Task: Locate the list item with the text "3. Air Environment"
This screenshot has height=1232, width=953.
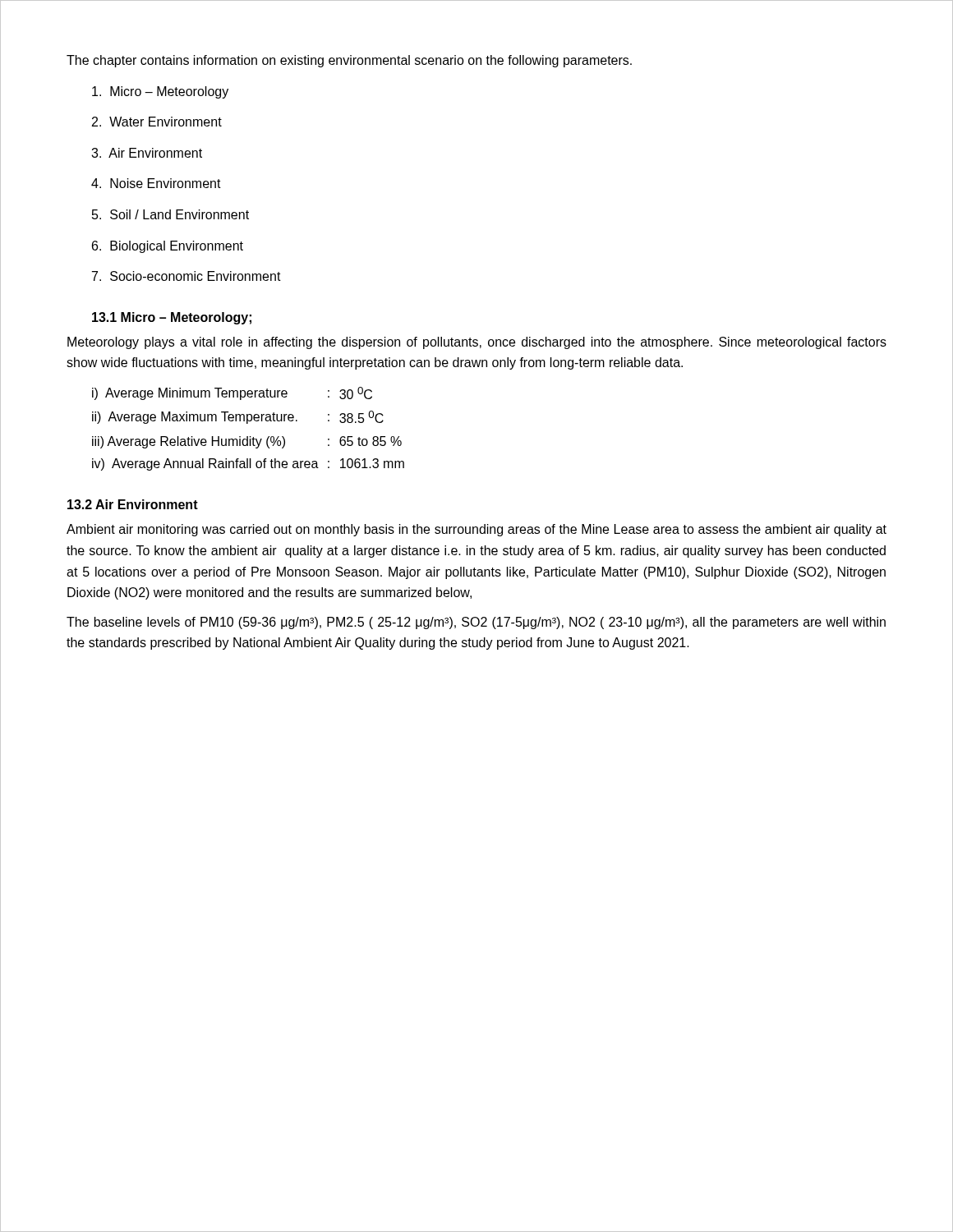Action: (x=147, y=153)
